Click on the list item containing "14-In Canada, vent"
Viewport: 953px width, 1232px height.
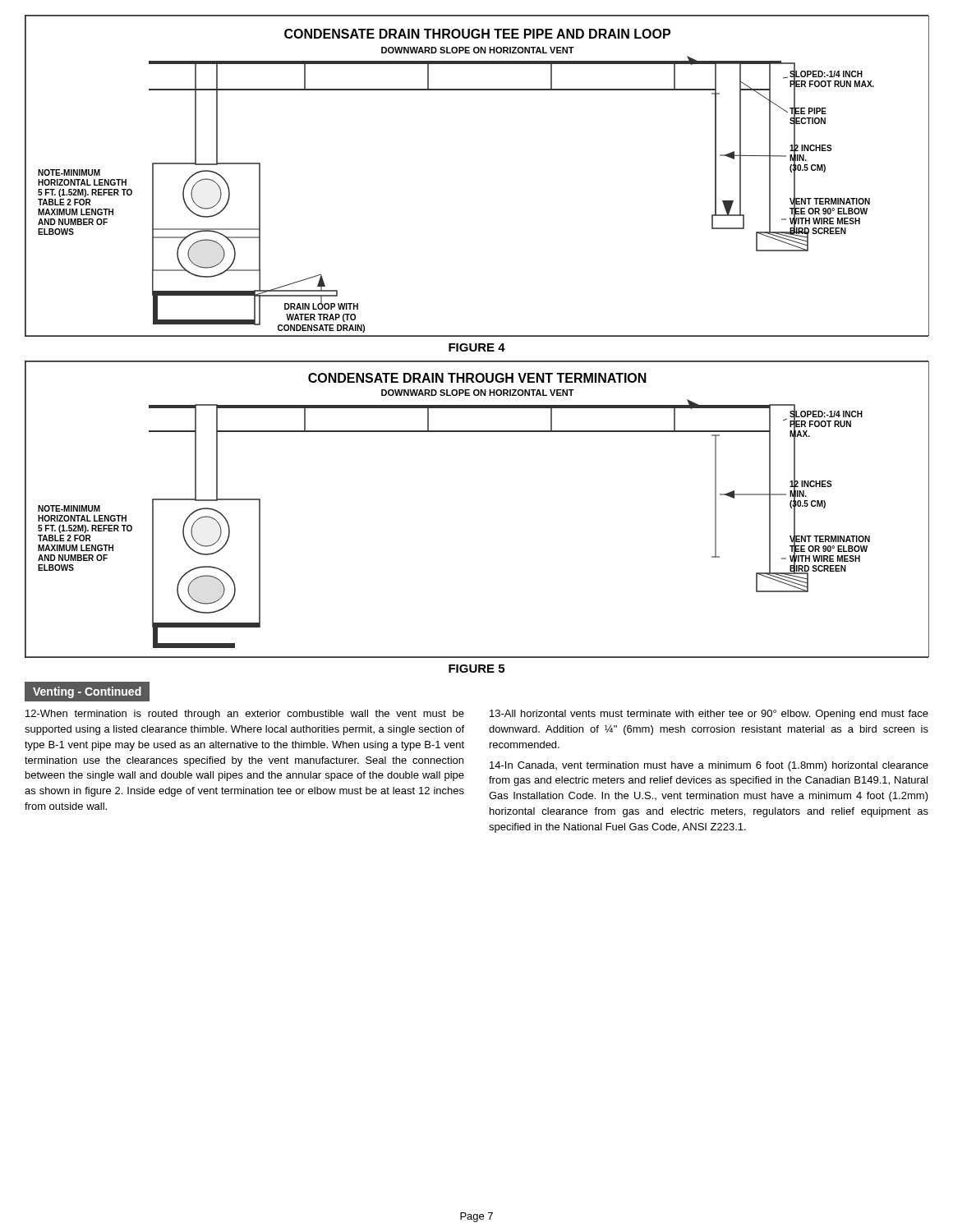pos(709,796)
